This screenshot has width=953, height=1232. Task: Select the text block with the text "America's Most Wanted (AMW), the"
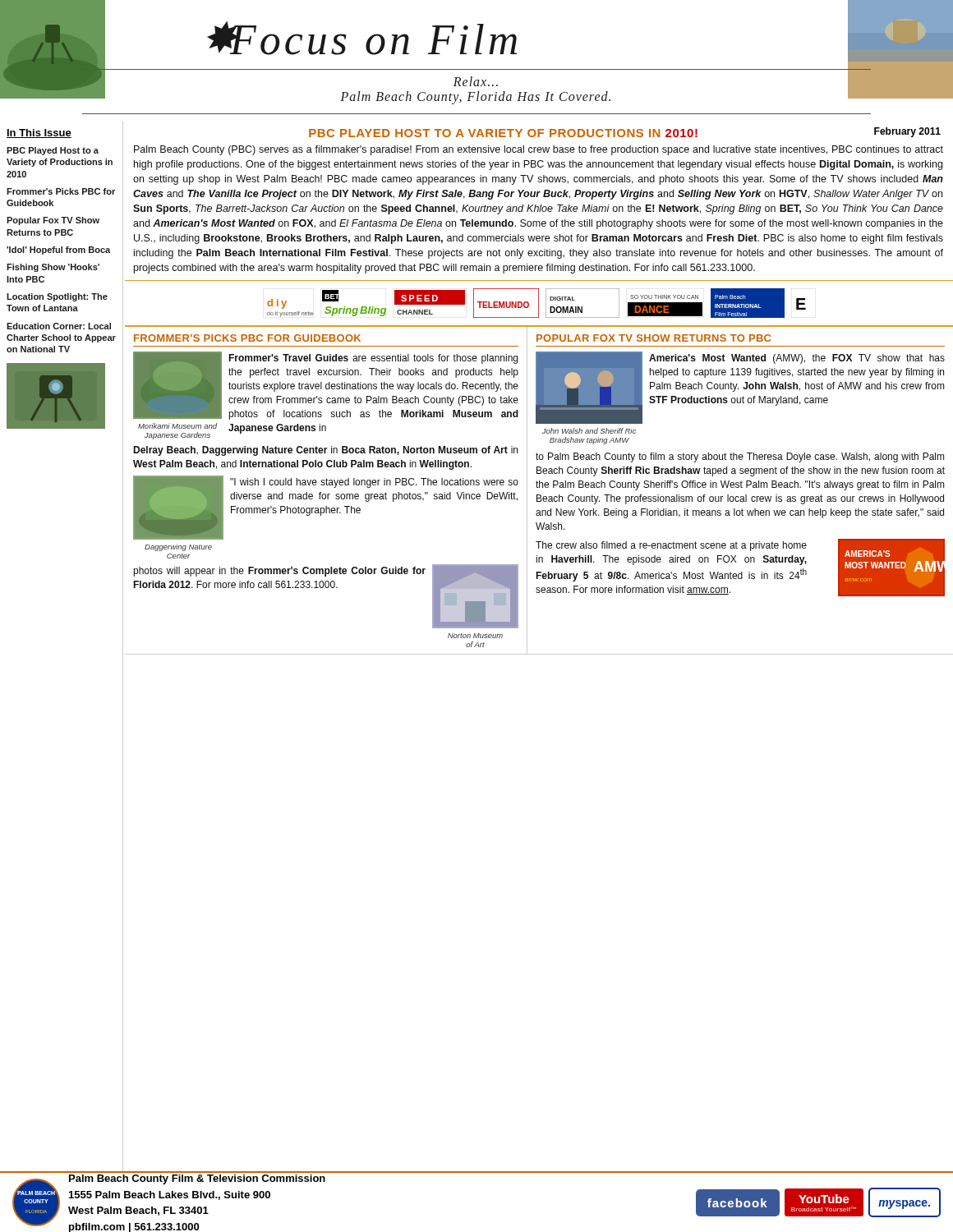click(x=797, y=379)
